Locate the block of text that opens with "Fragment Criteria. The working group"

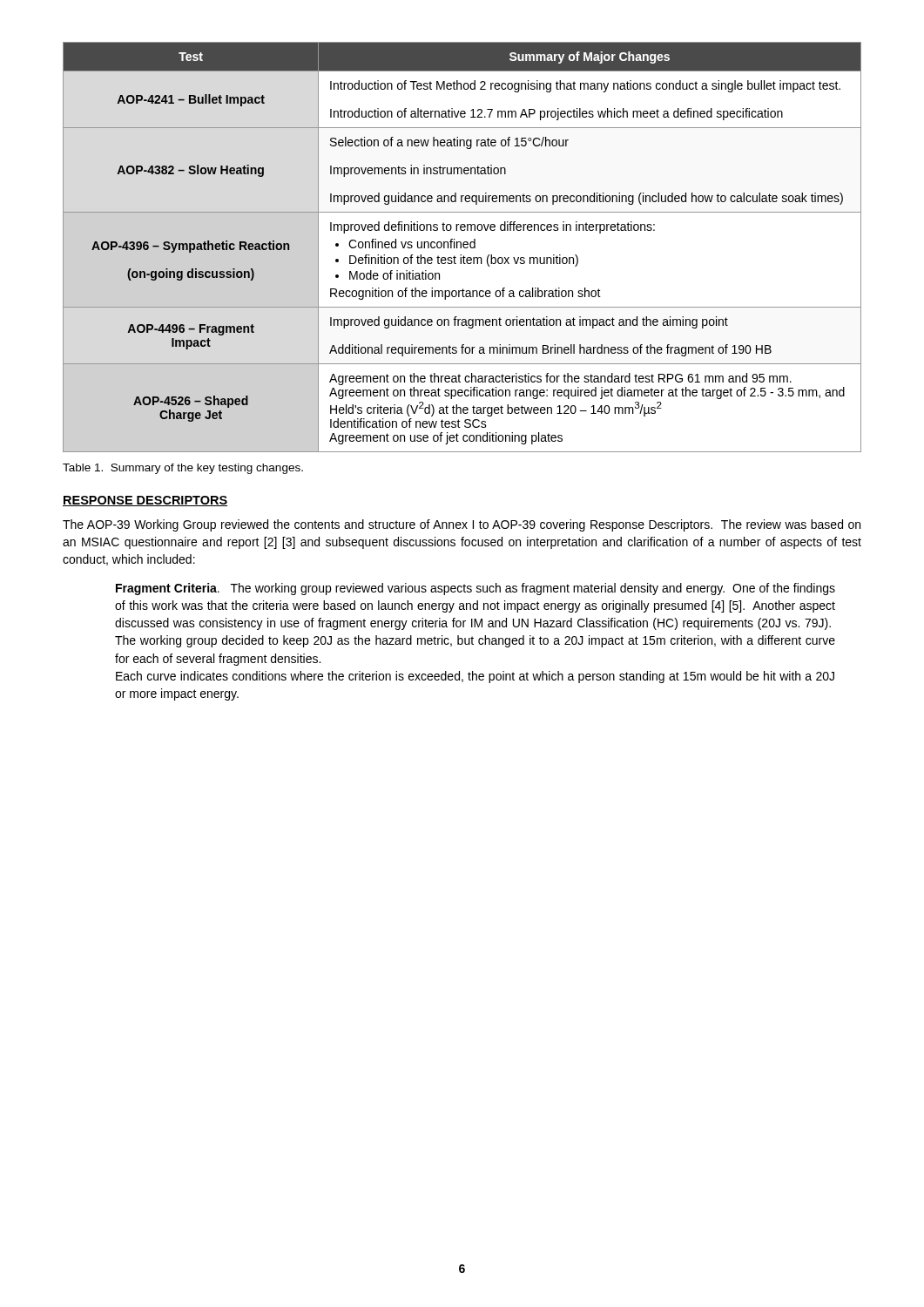[475, 641]
